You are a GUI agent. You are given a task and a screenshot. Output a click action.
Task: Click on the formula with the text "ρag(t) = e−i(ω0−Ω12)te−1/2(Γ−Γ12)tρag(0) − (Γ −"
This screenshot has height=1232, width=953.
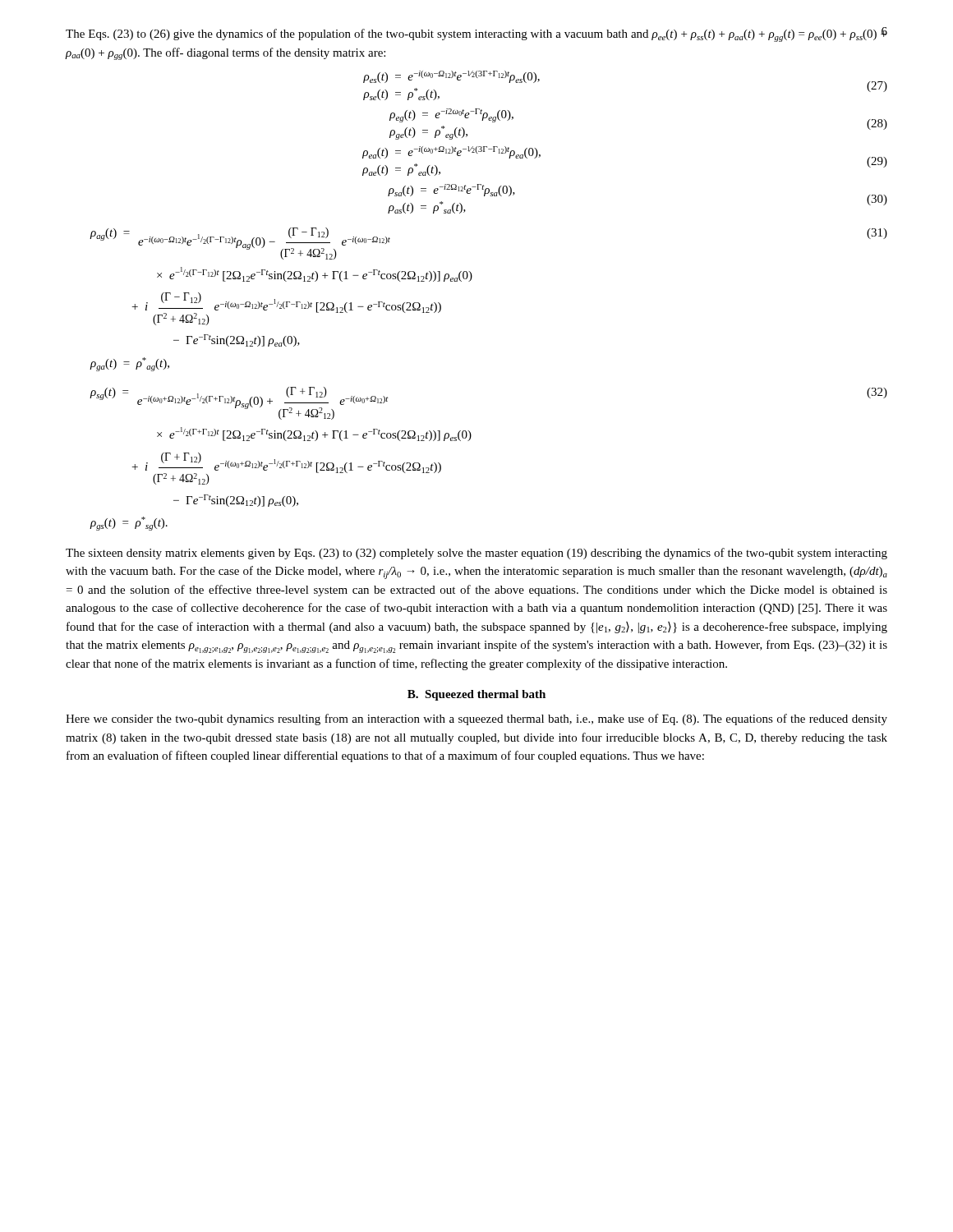click(x=308, y=243)
